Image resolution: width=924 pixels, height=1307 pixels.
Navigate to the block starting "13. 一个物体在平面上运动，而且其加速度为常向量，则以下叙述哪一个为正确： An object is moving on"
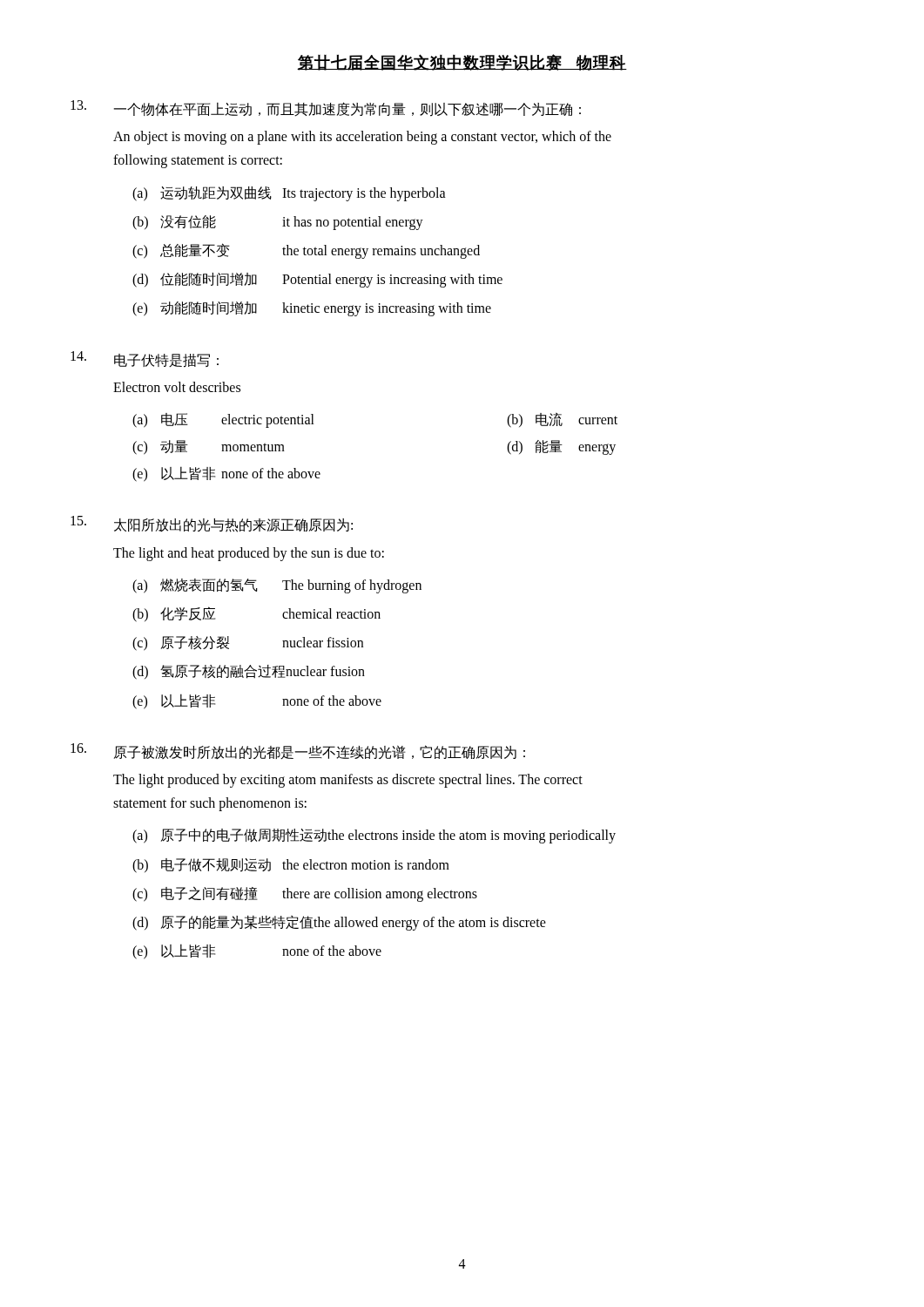click(x=326, y=108)
